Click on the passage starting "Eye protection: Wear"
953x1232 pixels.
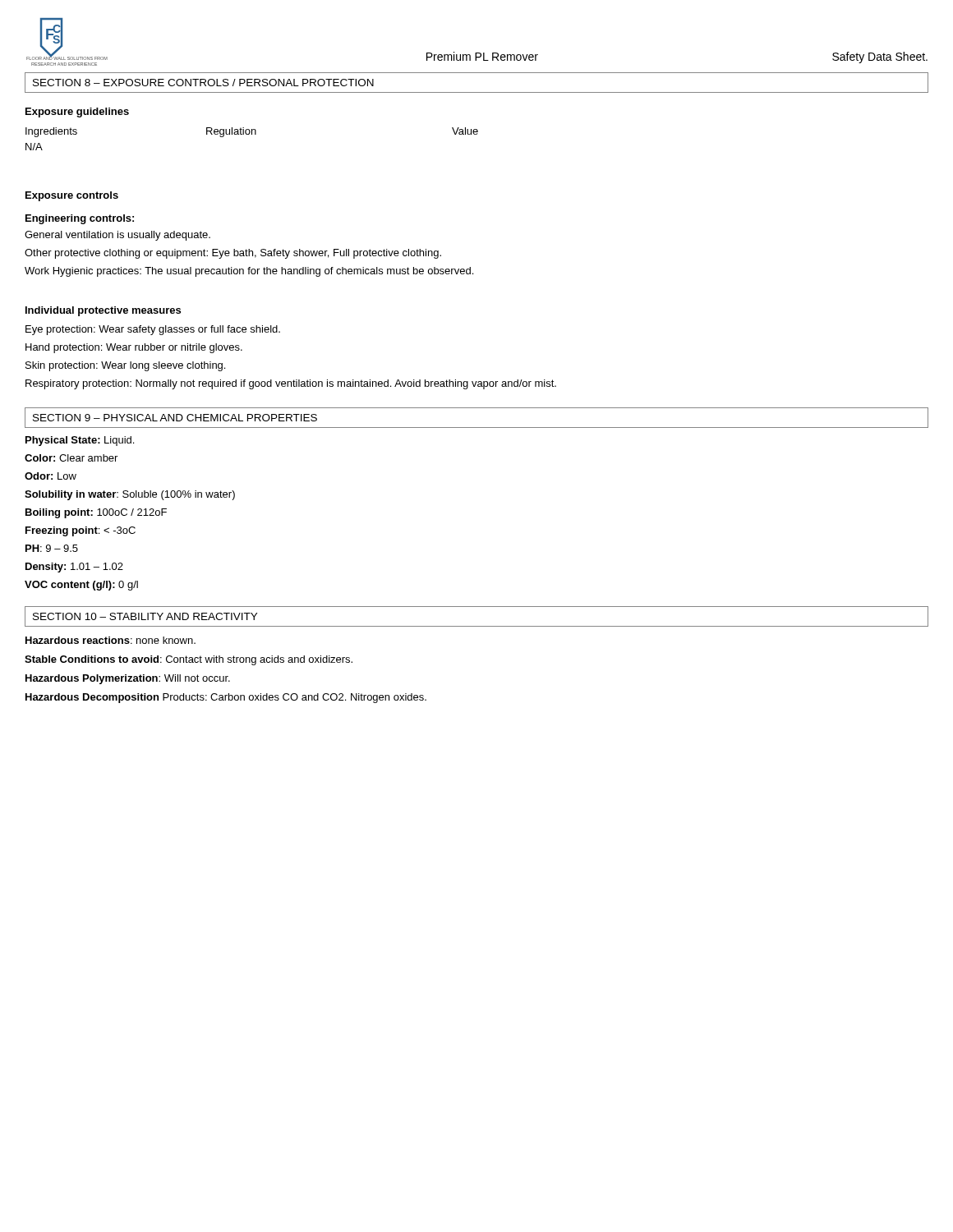click(x=153, y=329)
